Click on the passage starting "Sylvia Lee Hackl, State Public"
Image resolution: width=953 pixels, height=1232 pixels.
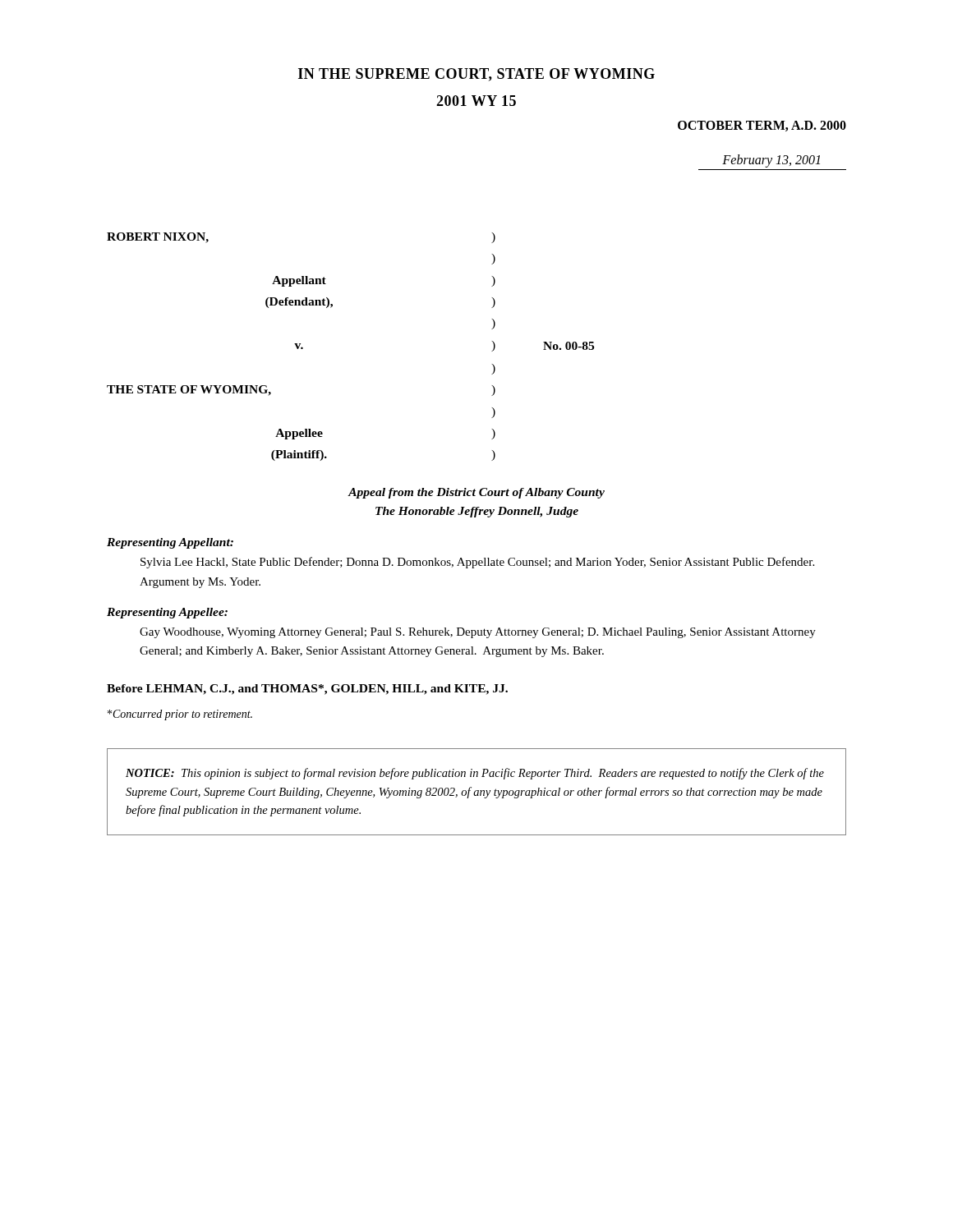[479, 572]
